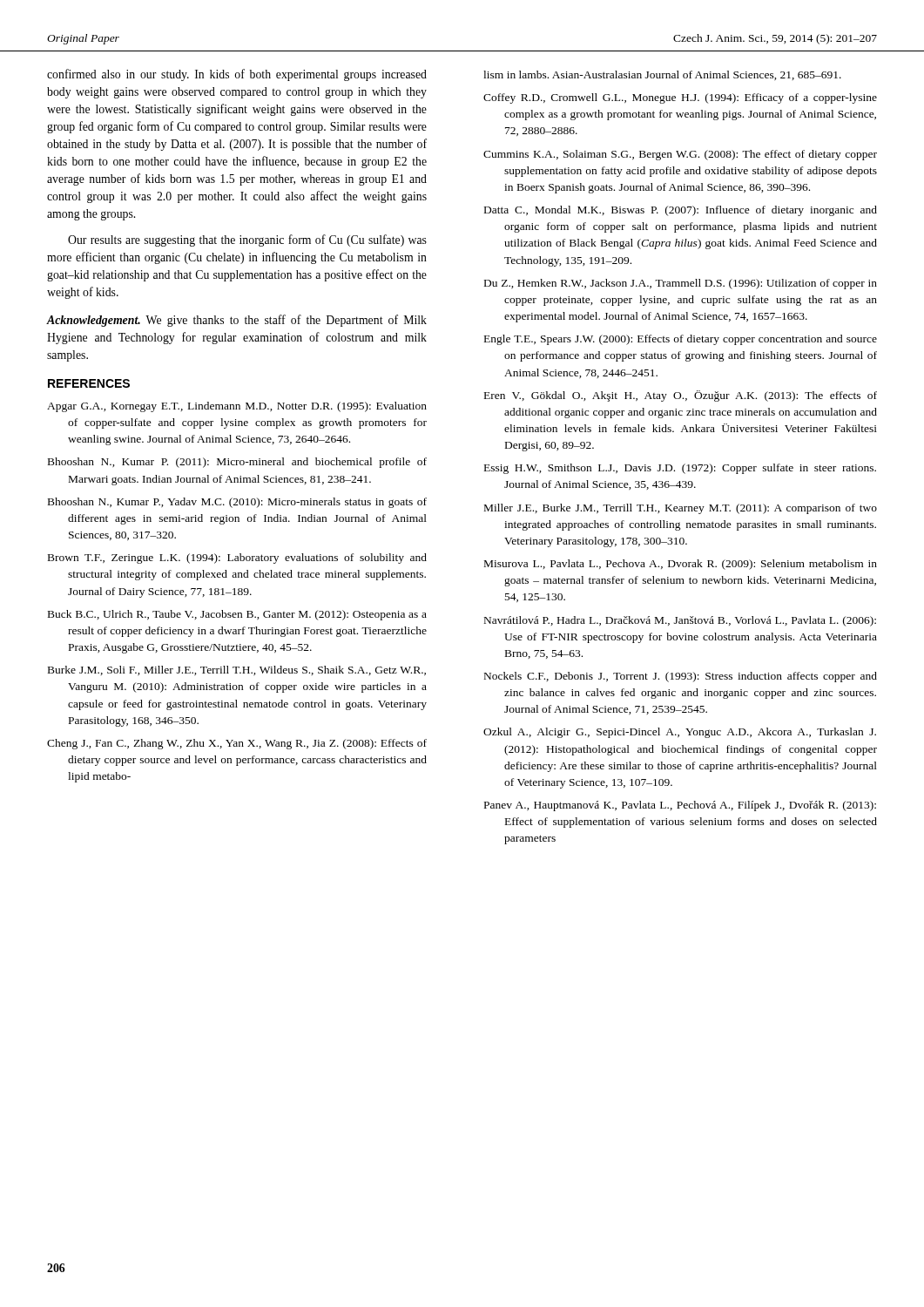This screenshot has width=924, height=1307.
Task: Point to the element starting "Nockels C.F., Debonis J., Torrent J. (1993):"
Action: [680, 692]
